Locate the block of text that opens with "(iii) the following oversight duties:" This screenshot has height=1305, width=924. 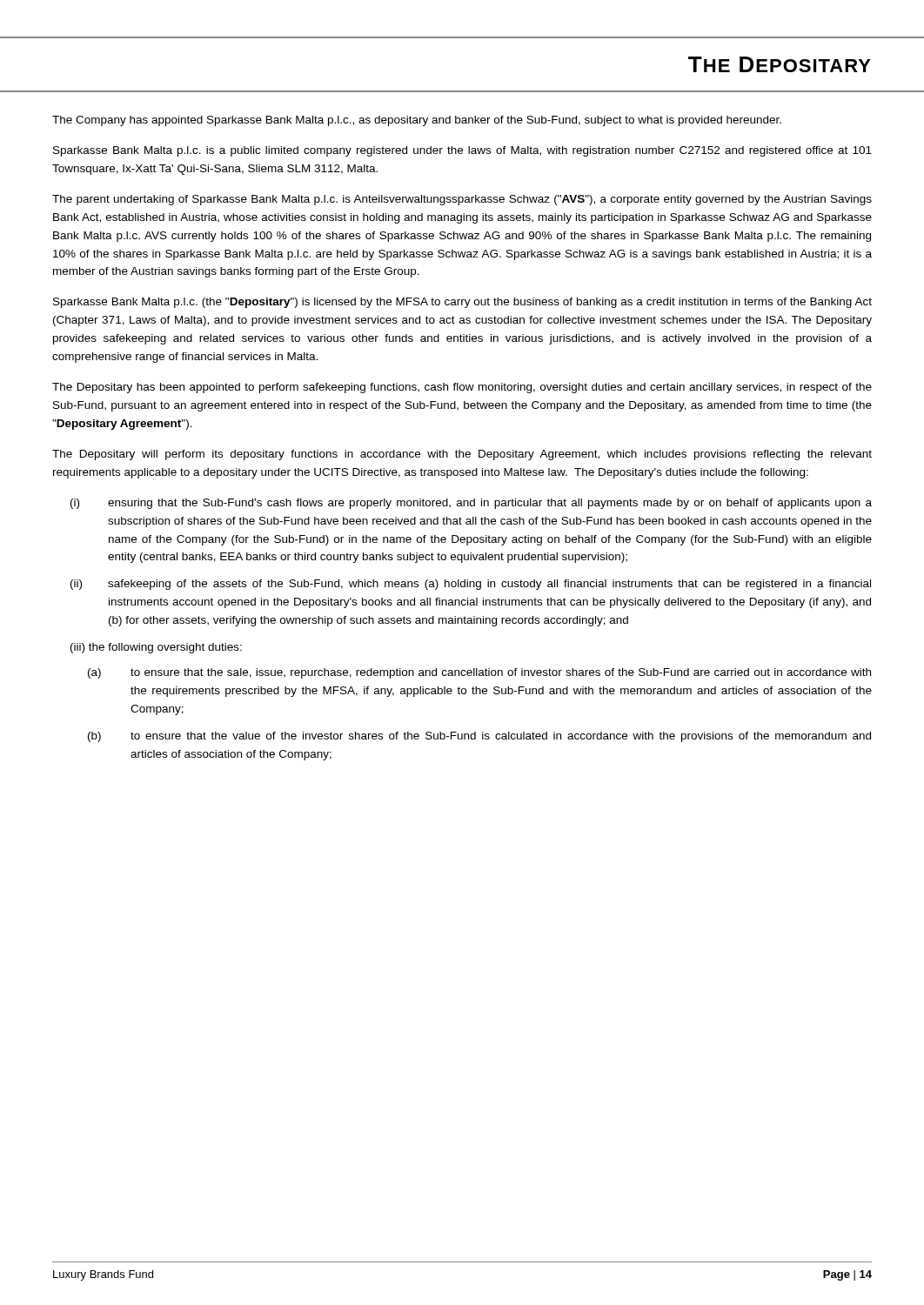pos(471,702)
